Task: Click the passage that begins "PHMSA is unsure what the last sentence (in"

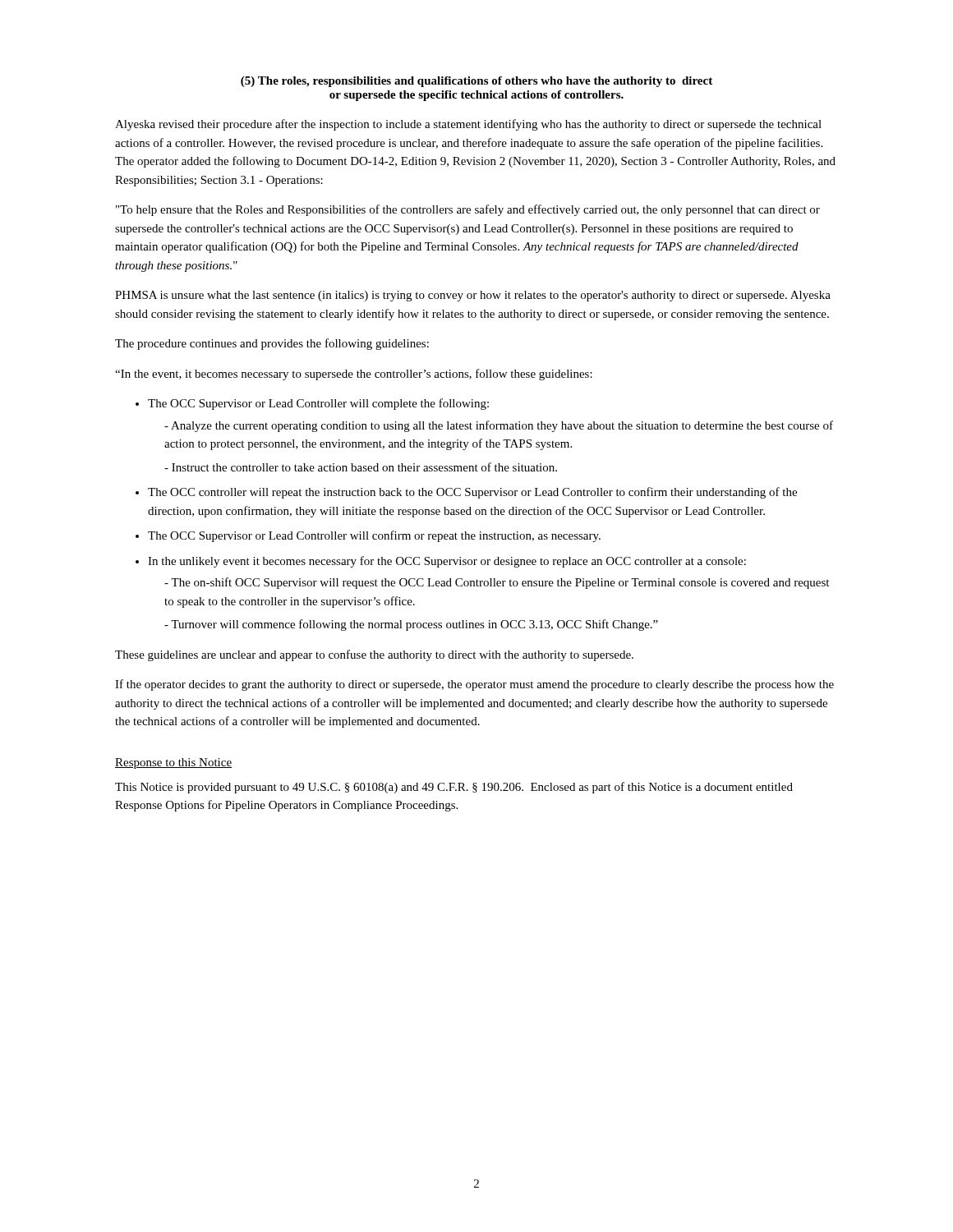Action: pos(473,304)
